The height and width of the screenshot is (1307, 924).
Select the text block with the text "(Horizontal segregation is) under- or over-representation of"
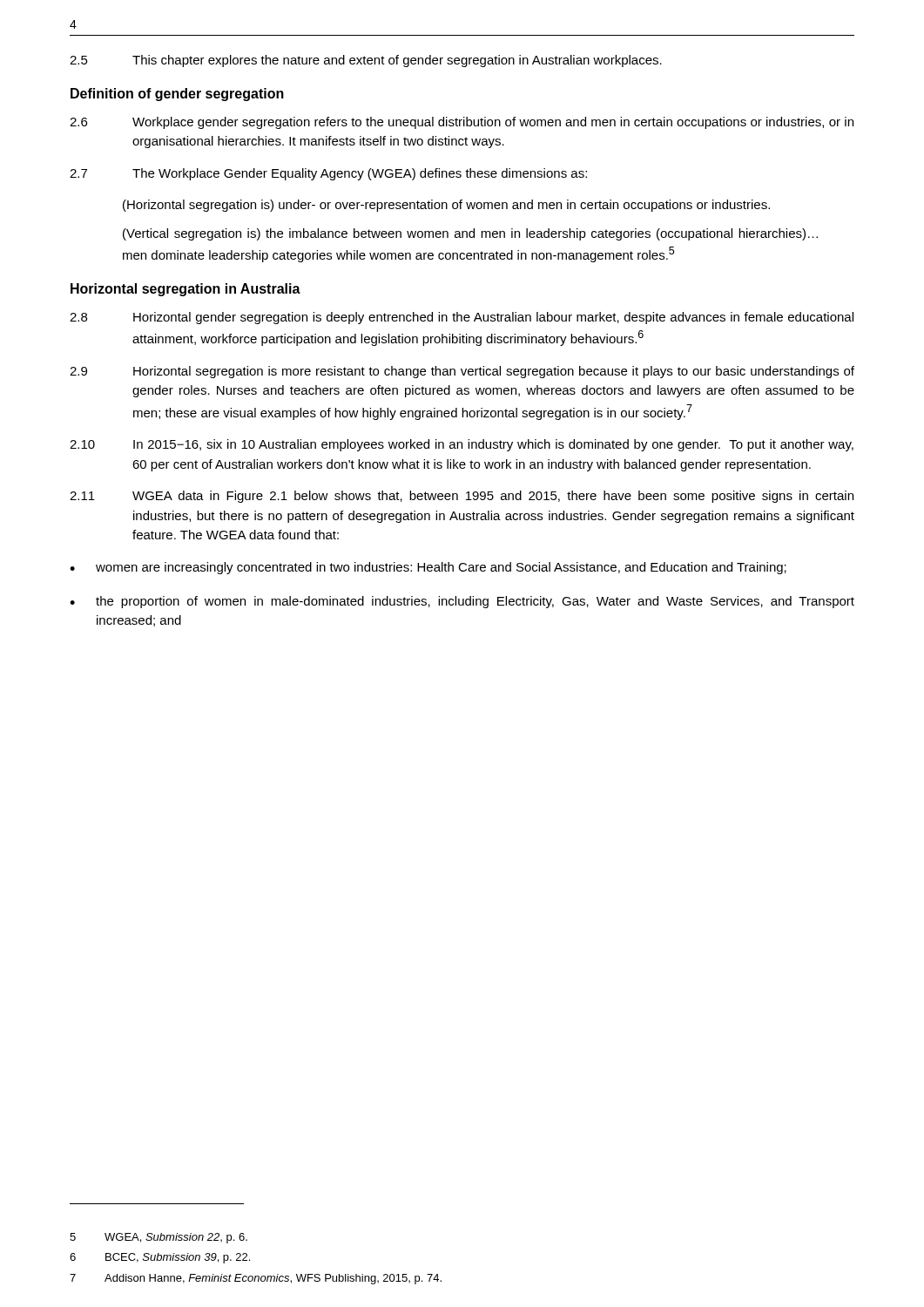pyautogui.click(x=447, y=204)
